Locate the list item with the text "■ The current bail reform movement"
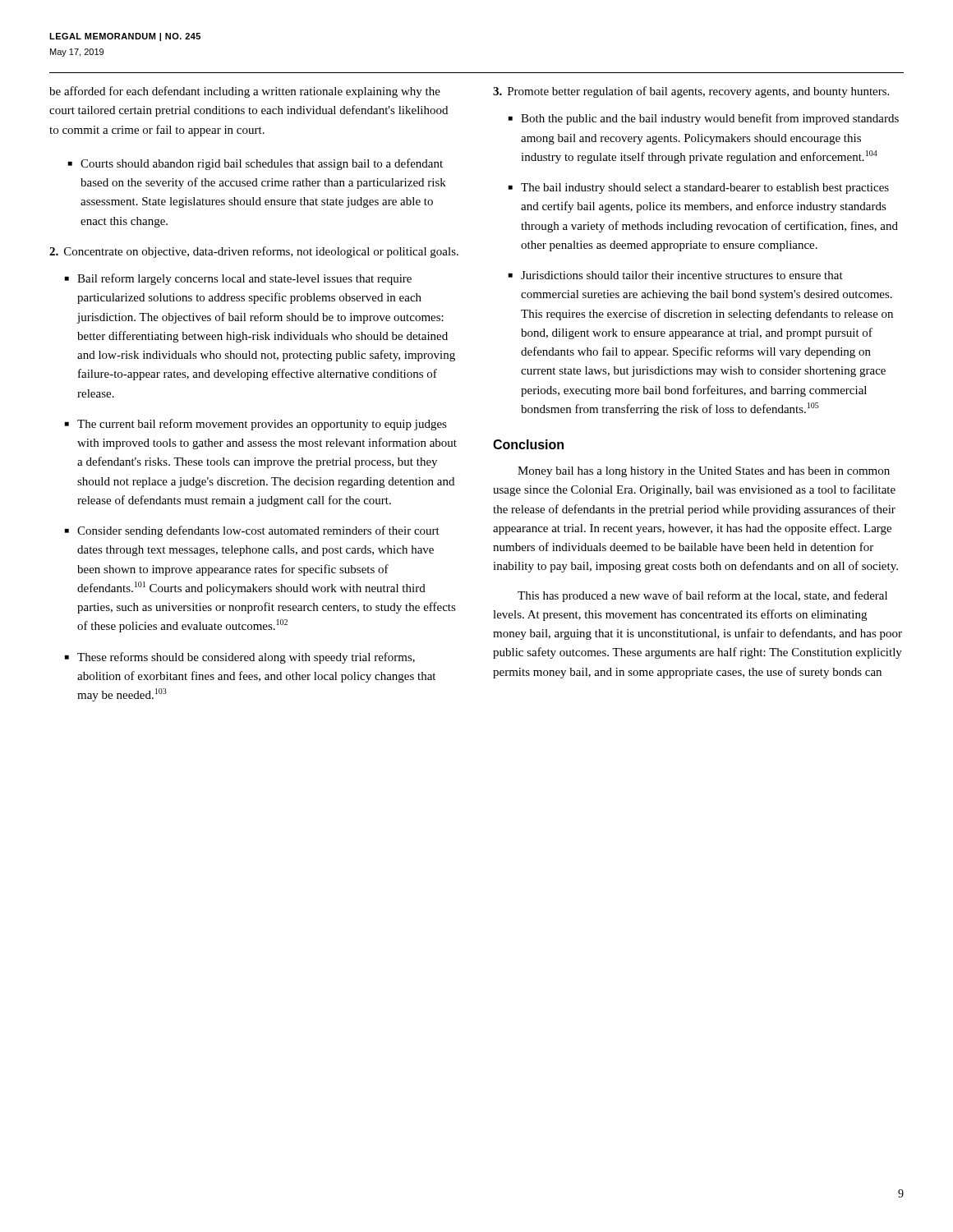This screenshot has width=953, height=1232. (x=262, y=462)
